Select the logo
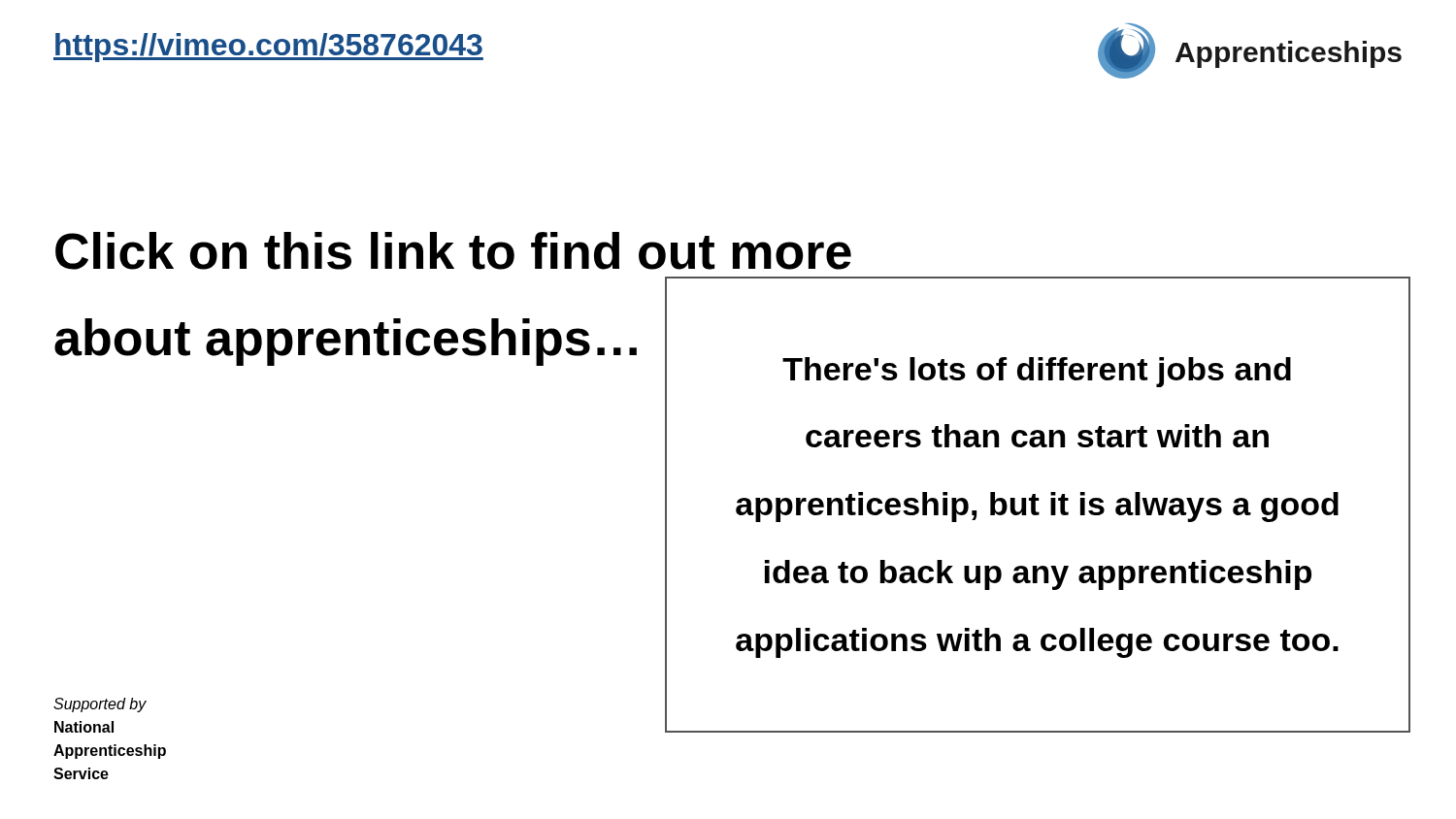 [x=1244, y=52]
